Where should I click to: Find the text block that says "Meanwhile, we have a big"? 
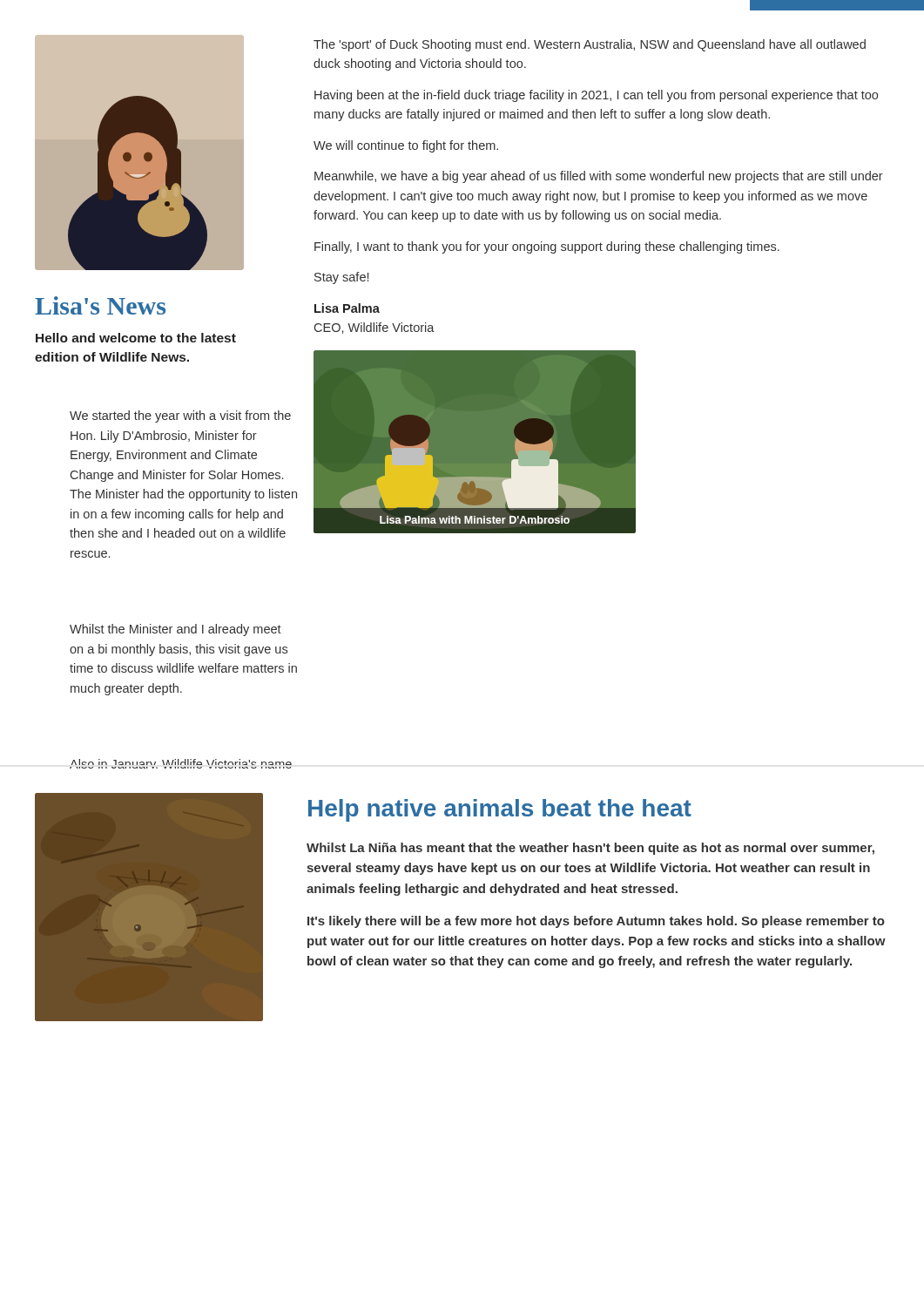(x=598, y=196)
